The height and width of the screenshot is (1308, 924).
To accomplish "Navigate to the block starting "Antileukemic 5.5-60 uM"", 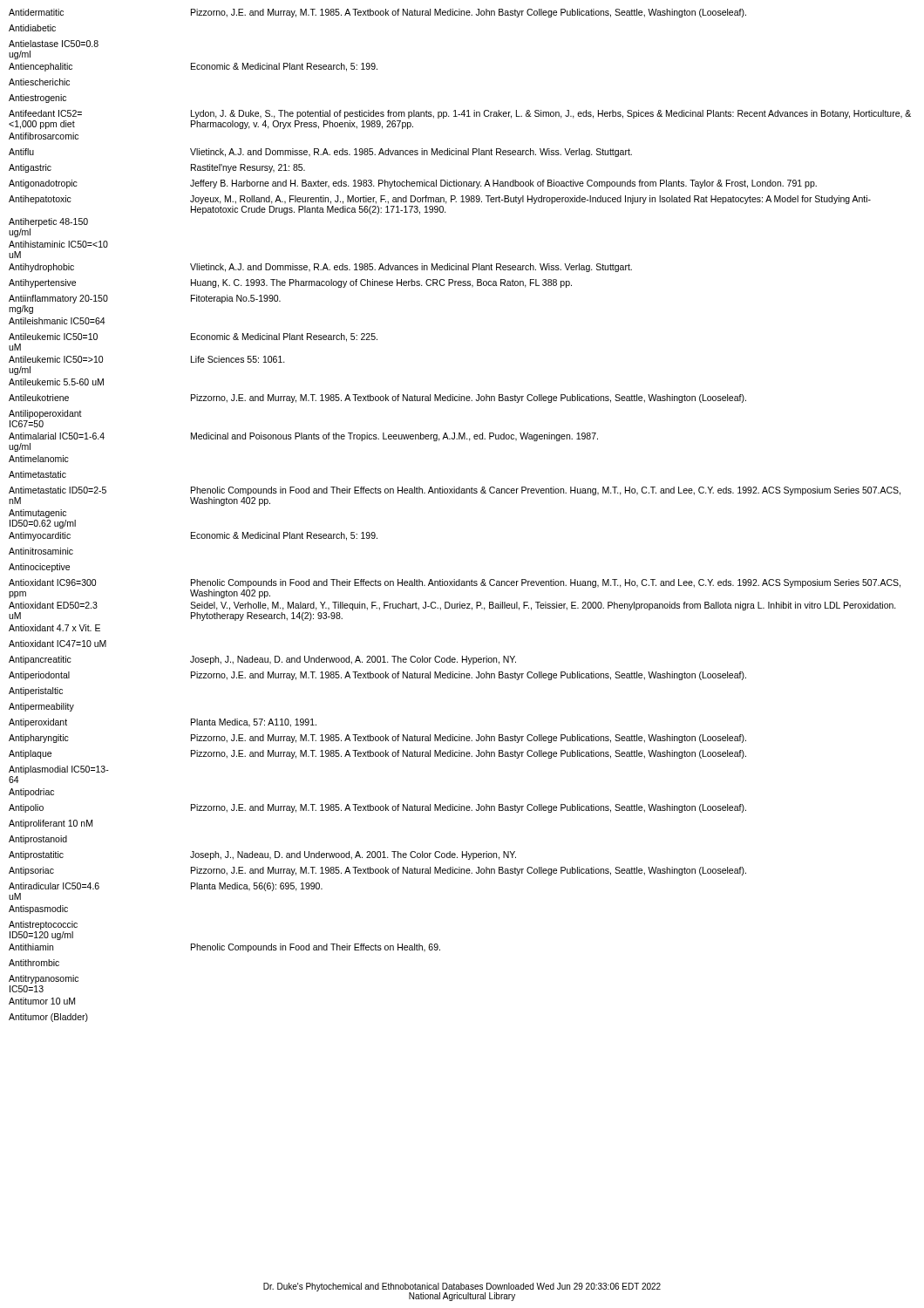I will pyautogui.click(x=99, y=382).
